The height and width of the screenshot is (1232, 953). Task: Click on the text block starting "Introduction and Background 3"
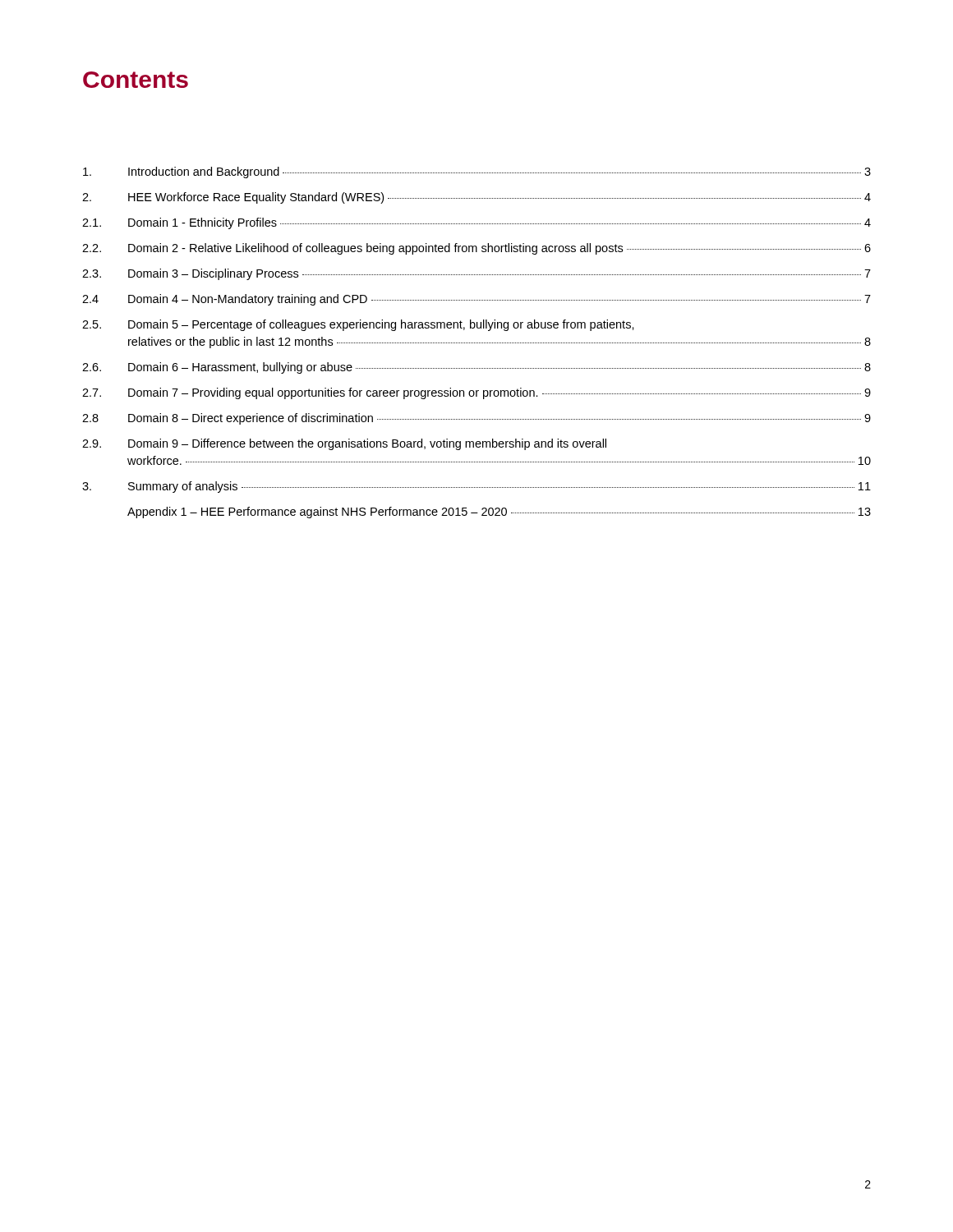476,172
